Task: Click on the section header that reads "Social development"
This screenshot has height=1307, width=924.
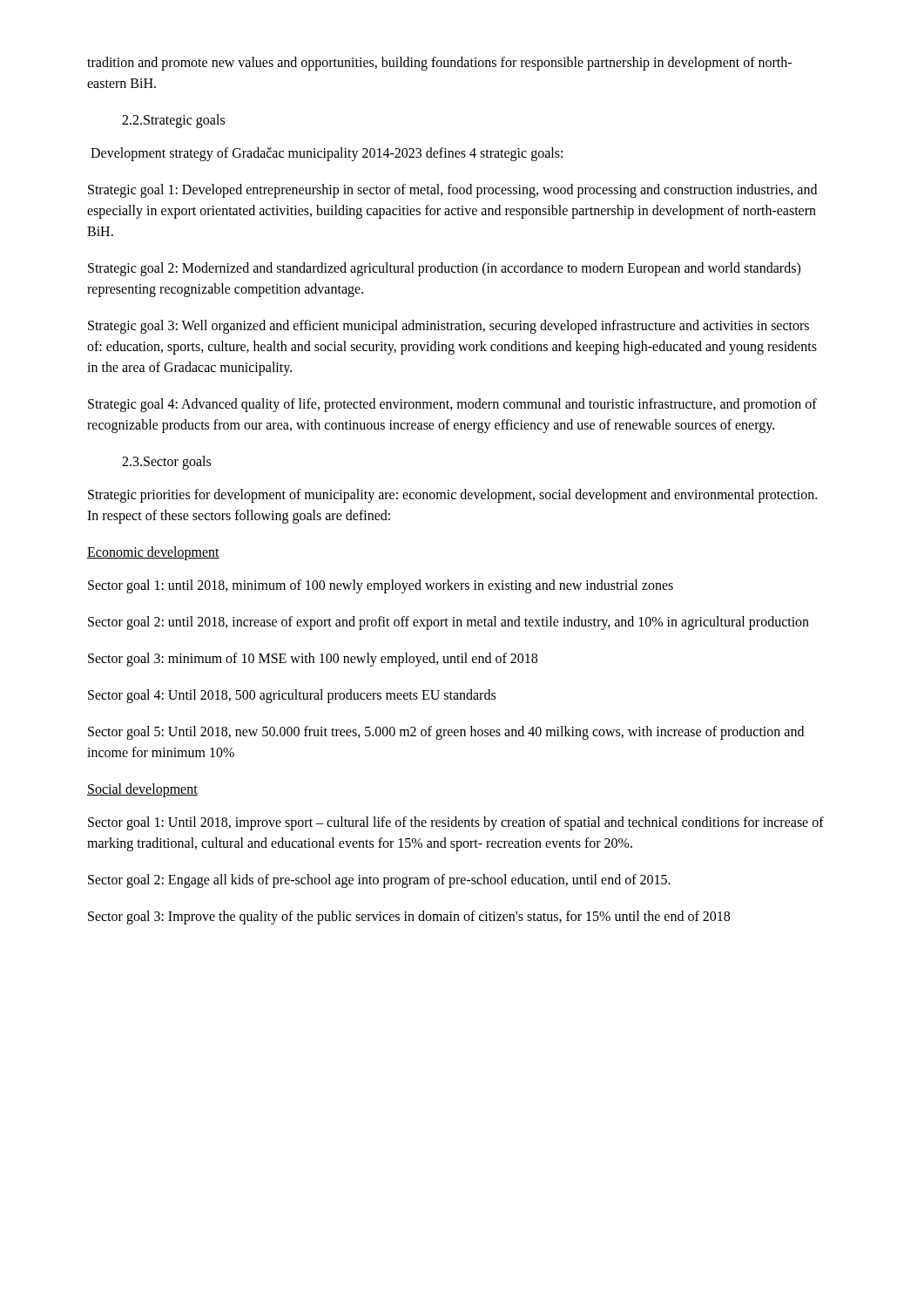Action: pos(142,789)
